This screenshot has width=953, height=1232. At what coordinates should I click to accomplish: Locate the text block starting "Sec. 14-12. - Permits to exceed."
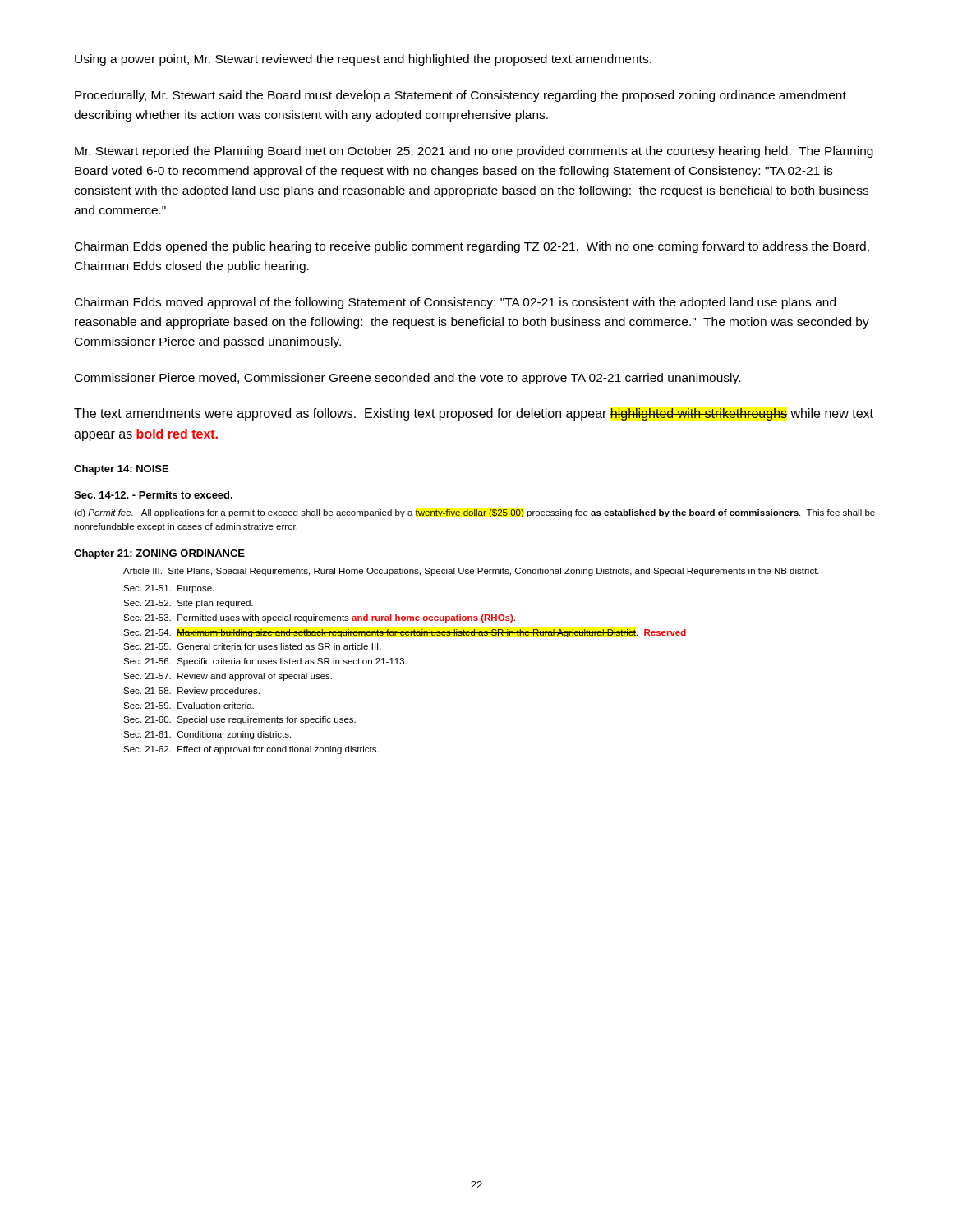[153, 495]
